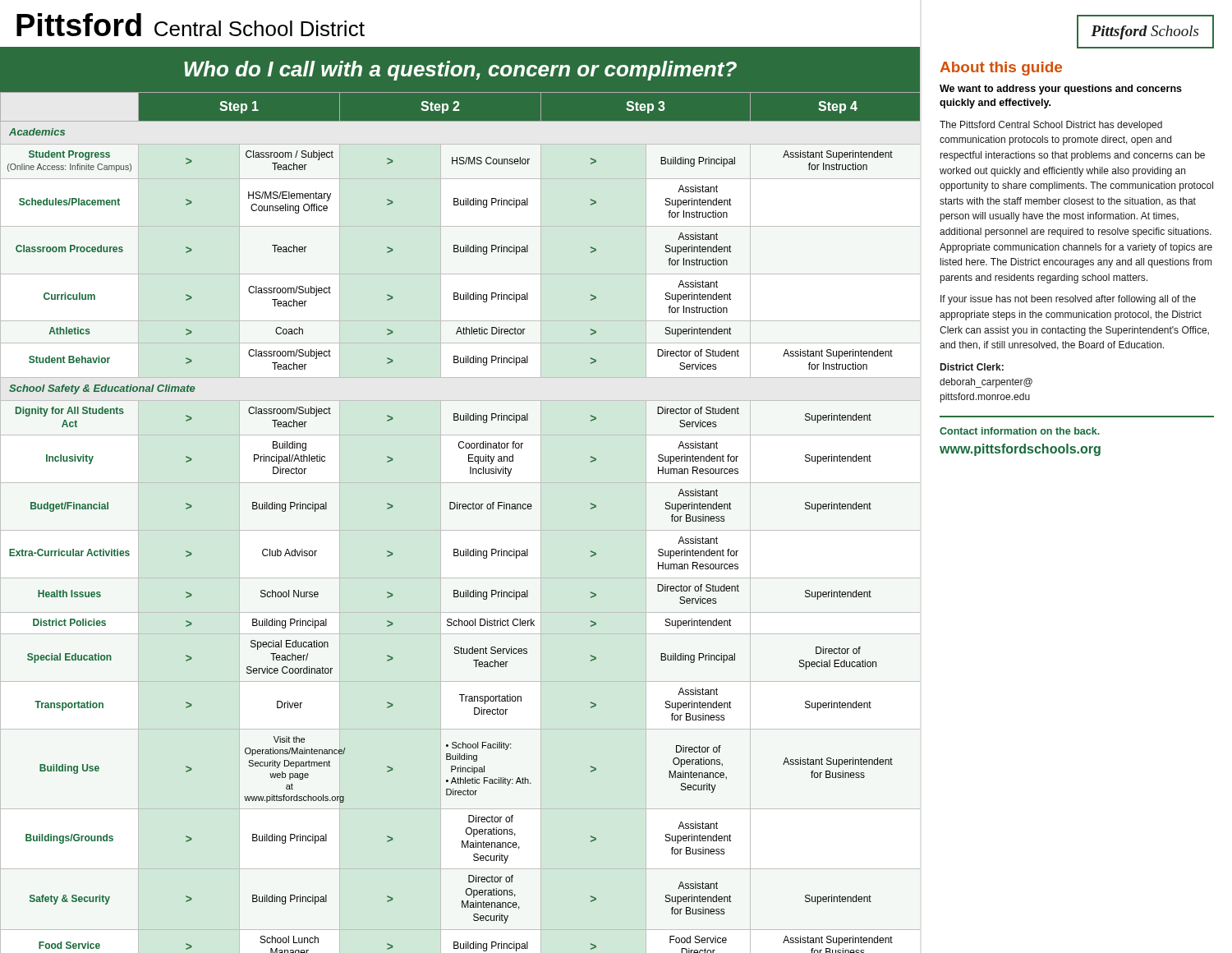Locate the table with the text "Classroom/Subject Teacher"
This screenshot has height=953, width=1232.
(x=460, y=523)
